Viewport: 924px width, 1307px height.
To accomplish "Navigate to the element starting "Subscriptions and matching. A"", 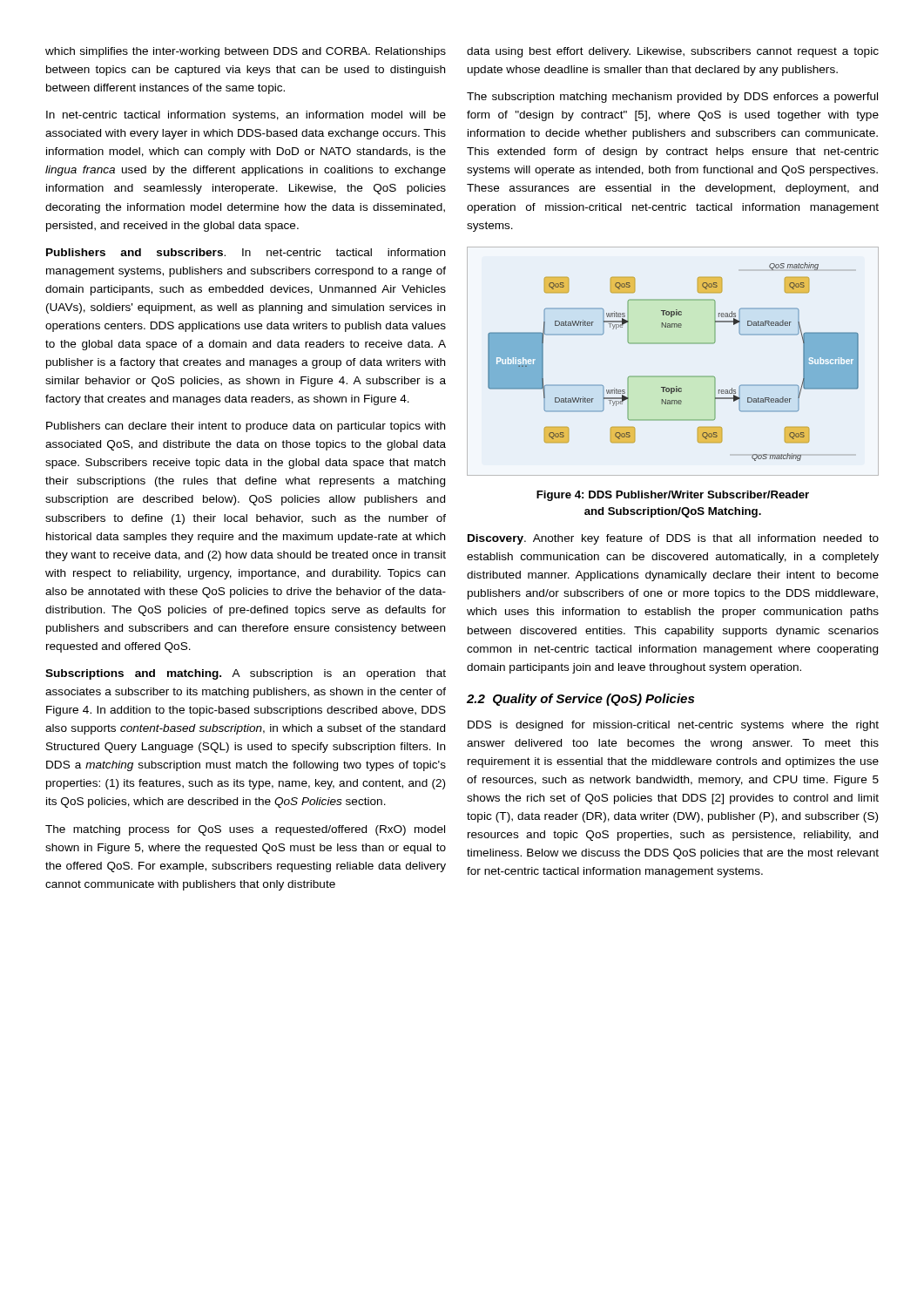I will (246, 737).
